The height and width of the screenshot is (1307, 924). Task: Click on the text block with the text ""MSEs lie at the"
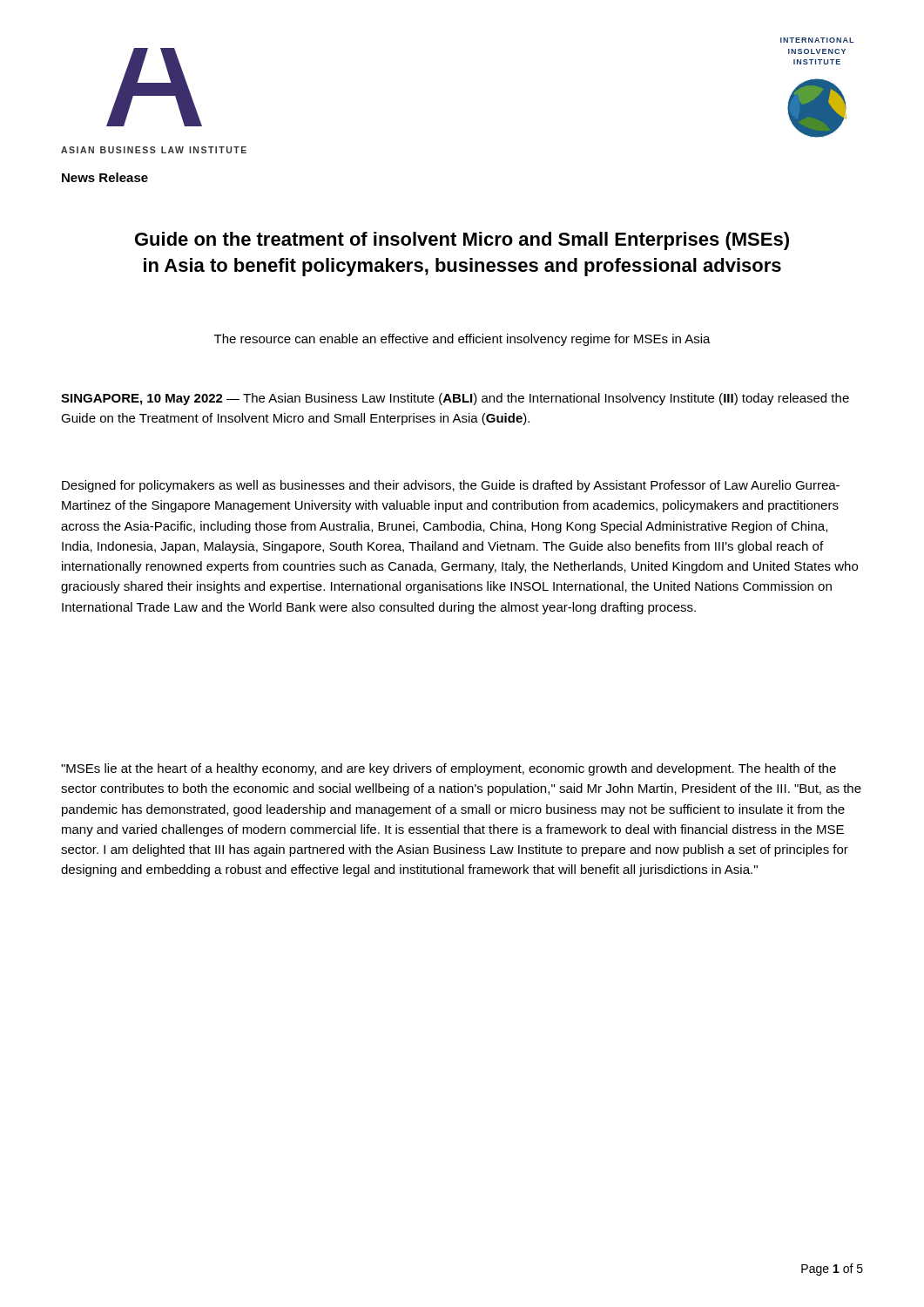click(461, 819)
